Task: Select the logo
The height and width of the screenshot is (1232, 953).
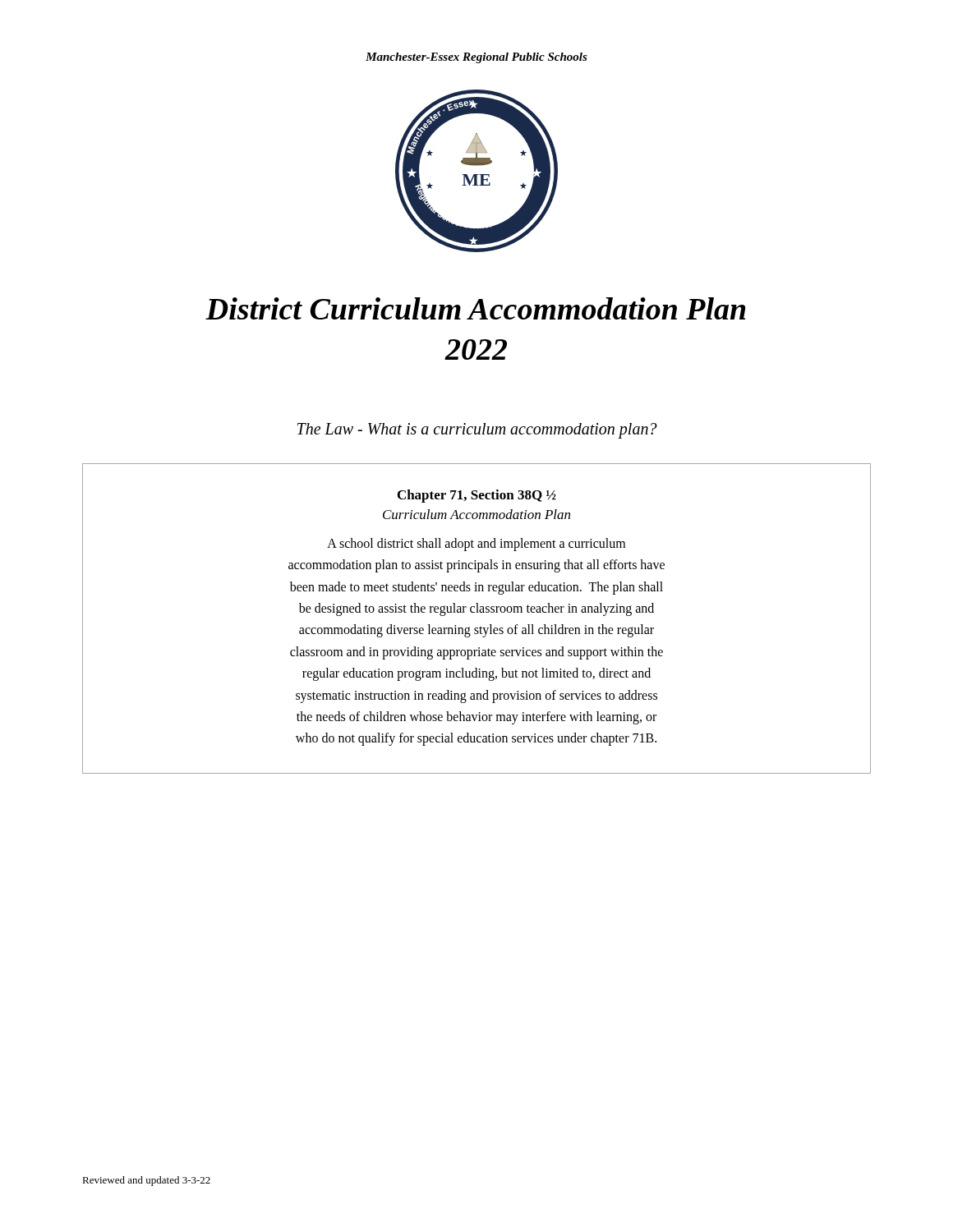Action: [476, 172]
